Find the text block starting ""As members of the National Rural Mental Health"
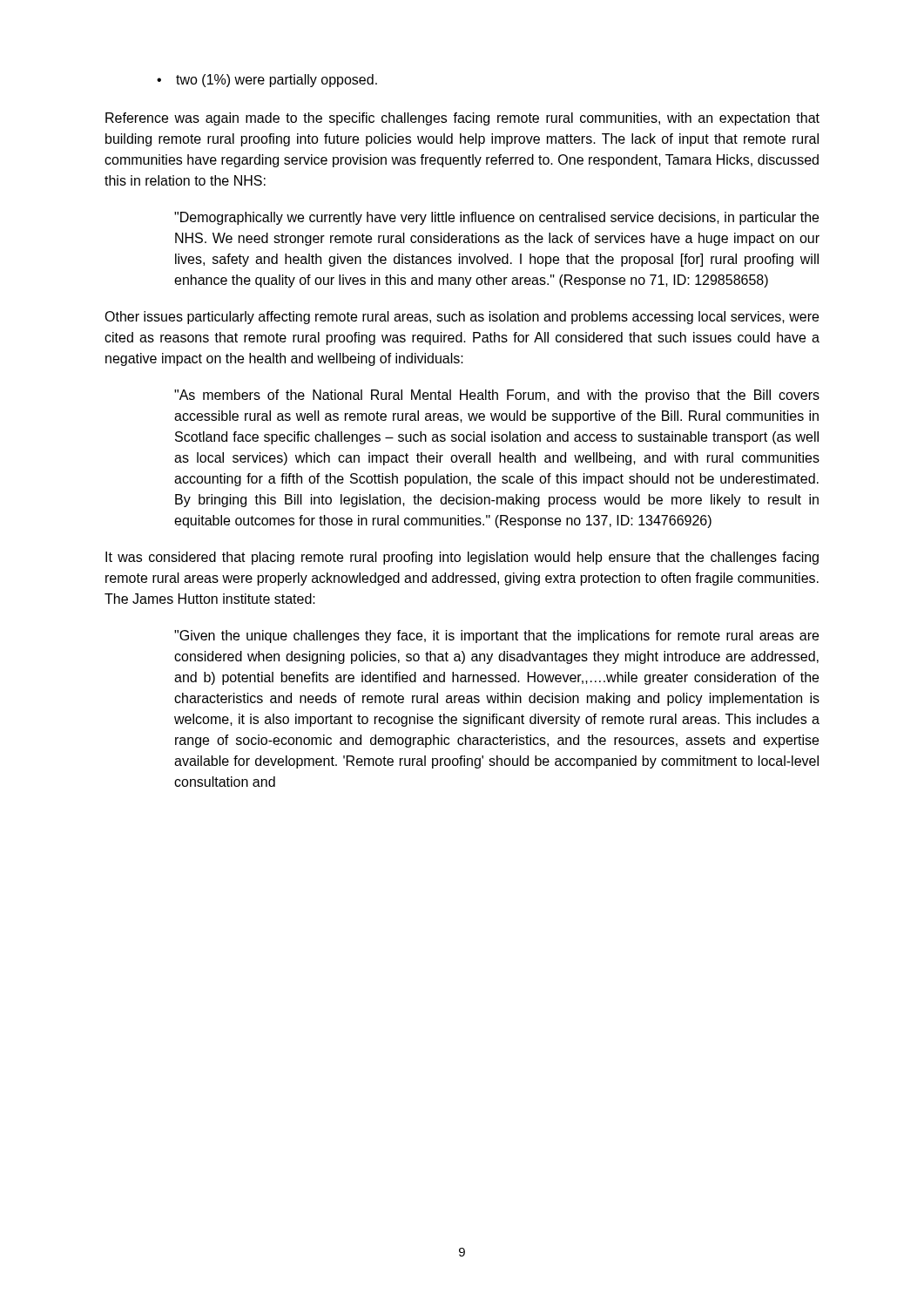The height and width of the screenshot is (1307, 924). [497, 458]
